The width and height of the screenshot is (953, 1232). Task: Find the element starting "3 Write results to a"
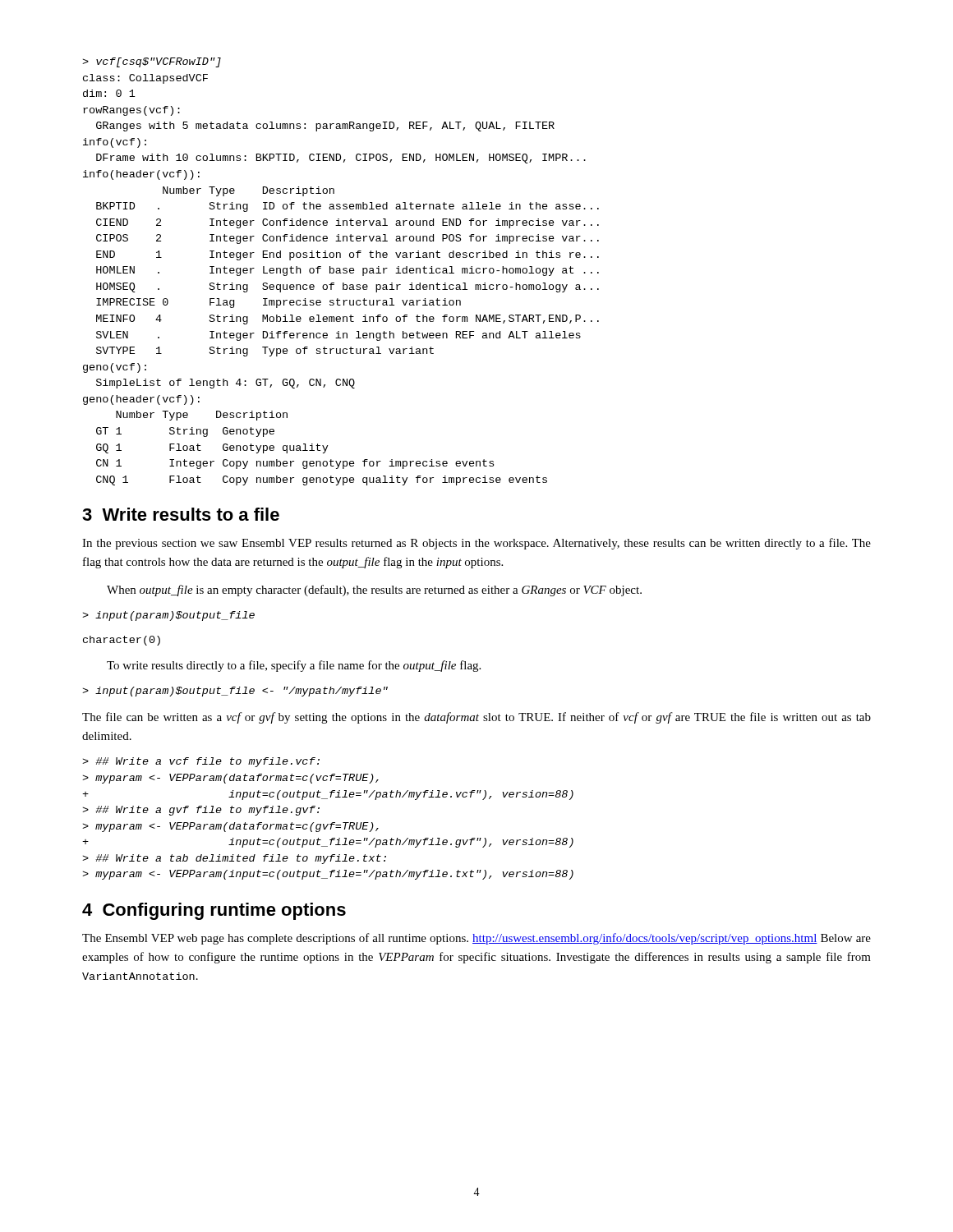[x=181, y=515]
